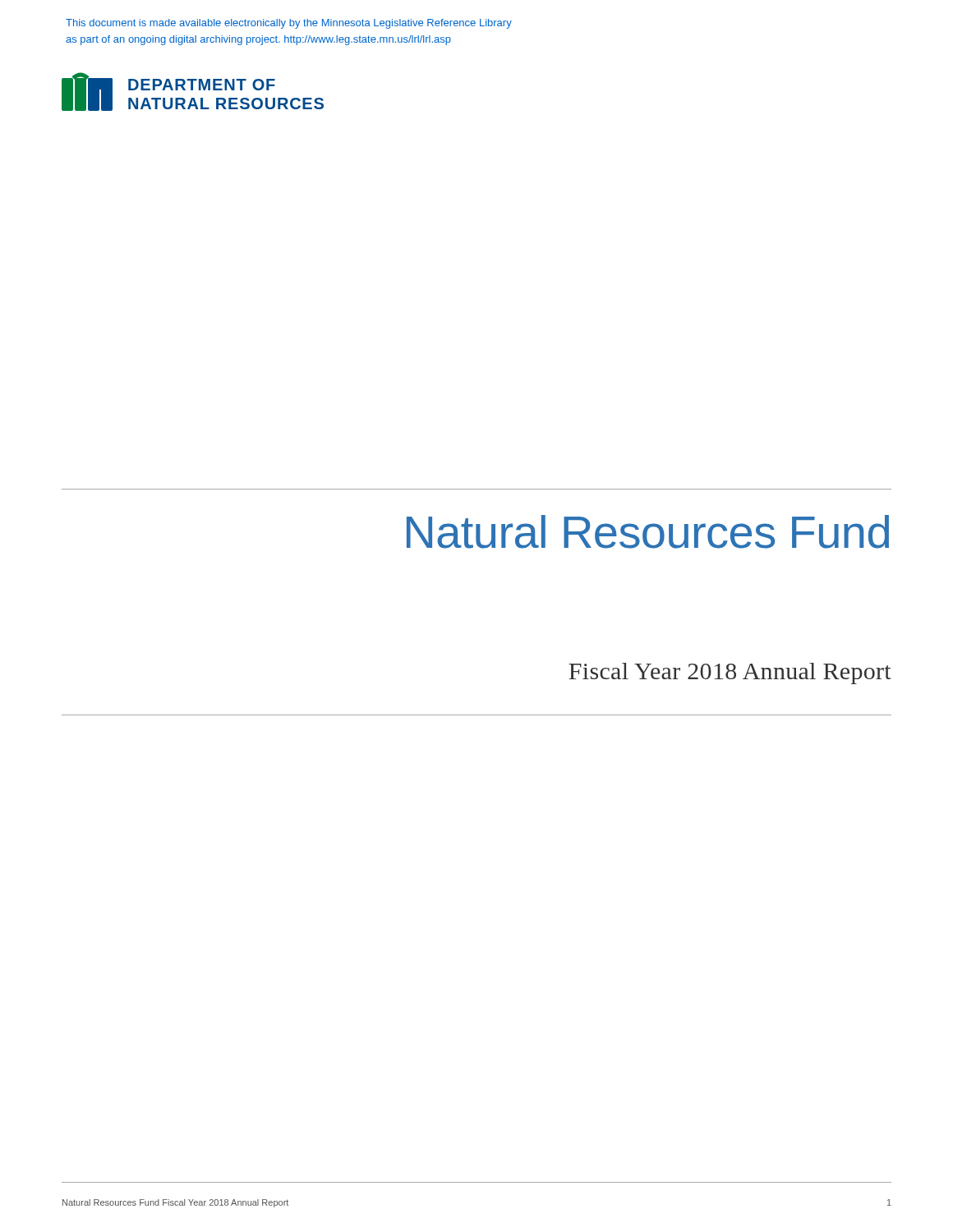The image size is (953, 1232).
Task: Locate the logo
Action: coord(193,94)
